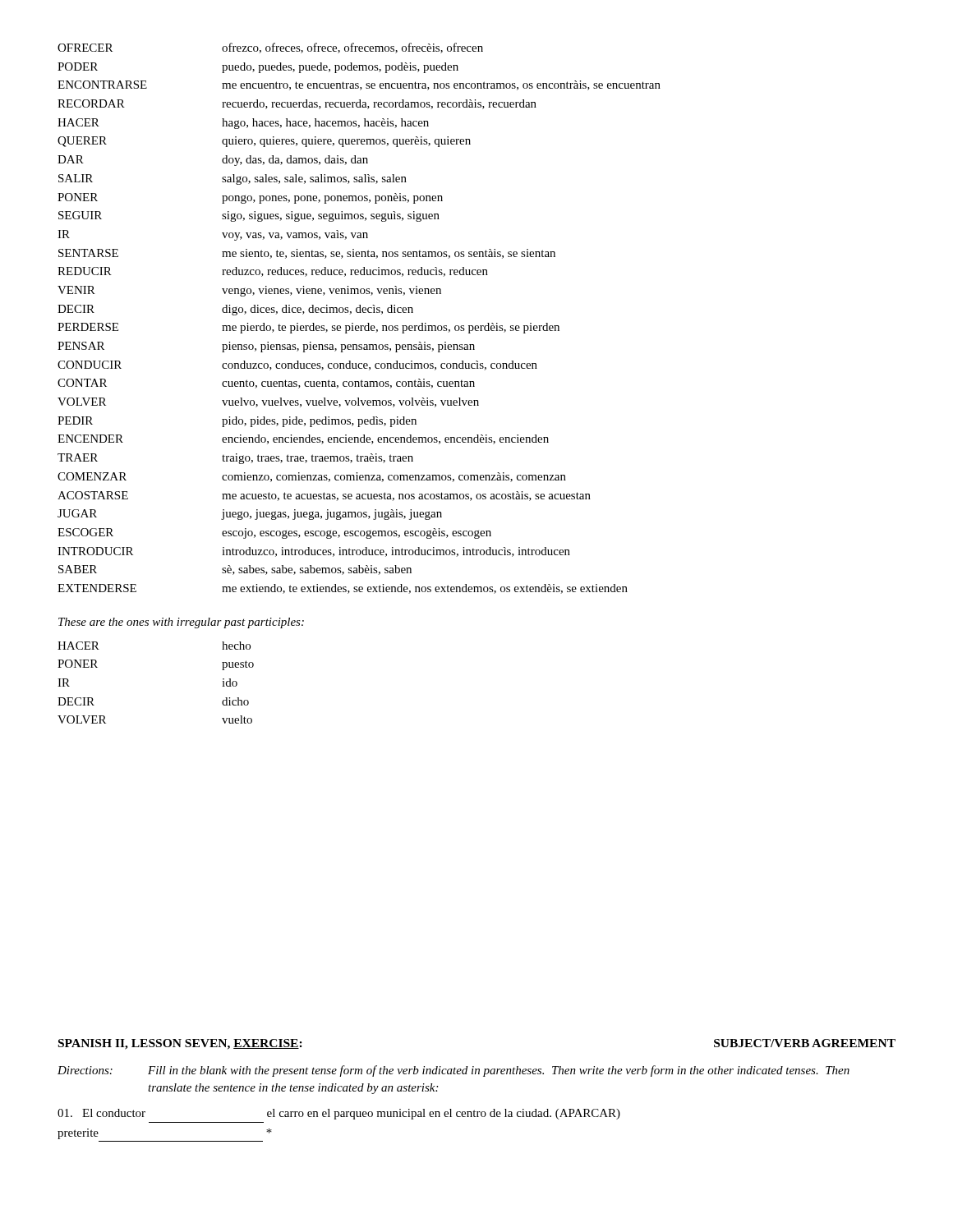Navigate to the text block starting "VENIR vengo, vienes, viene, venimos, venìs,"
This screenshot has width=953, height=1232.
249,291
